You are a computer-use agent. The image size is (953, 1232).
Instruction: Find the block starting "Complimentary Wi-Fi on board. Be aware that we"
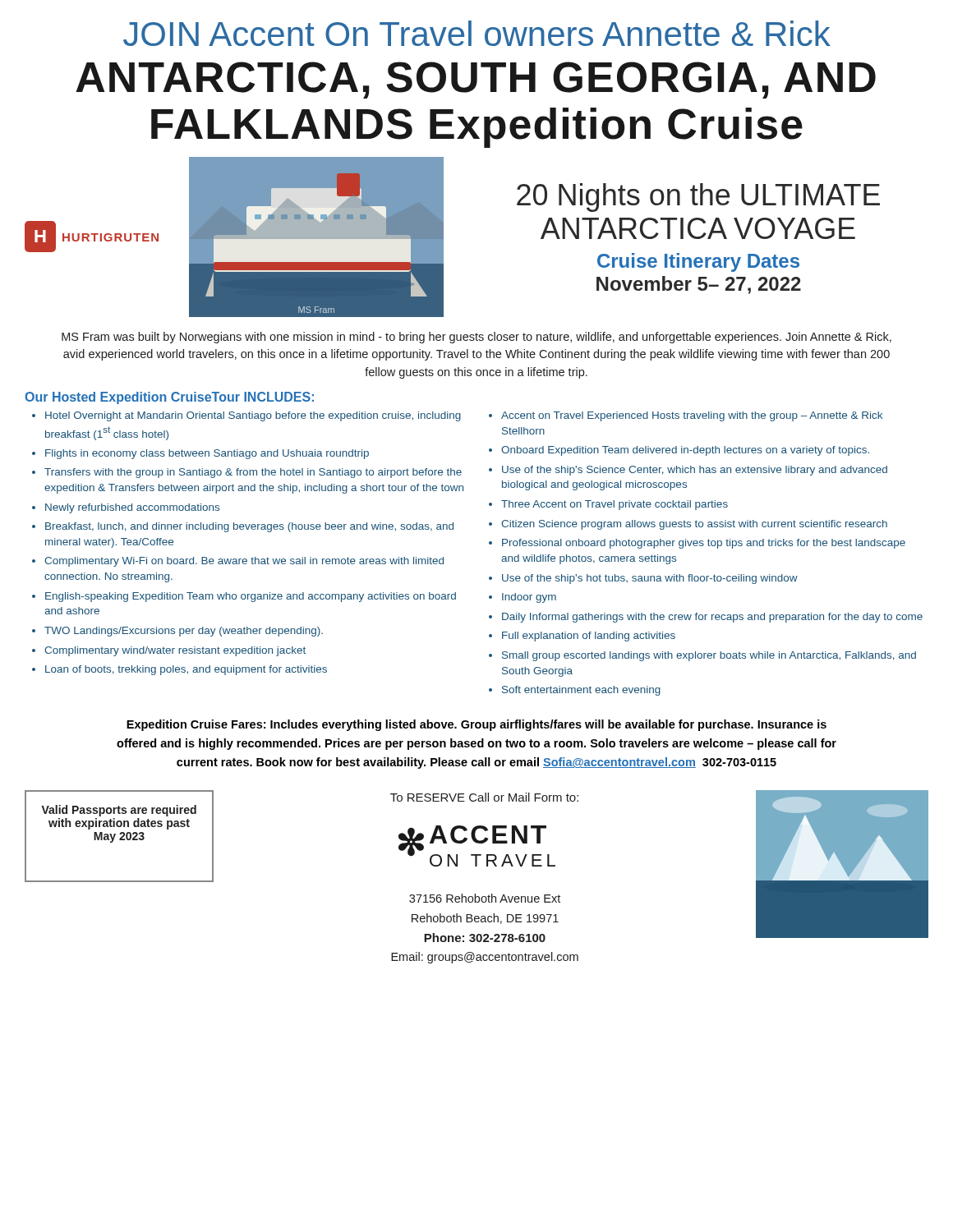click(x=244, y=569)
